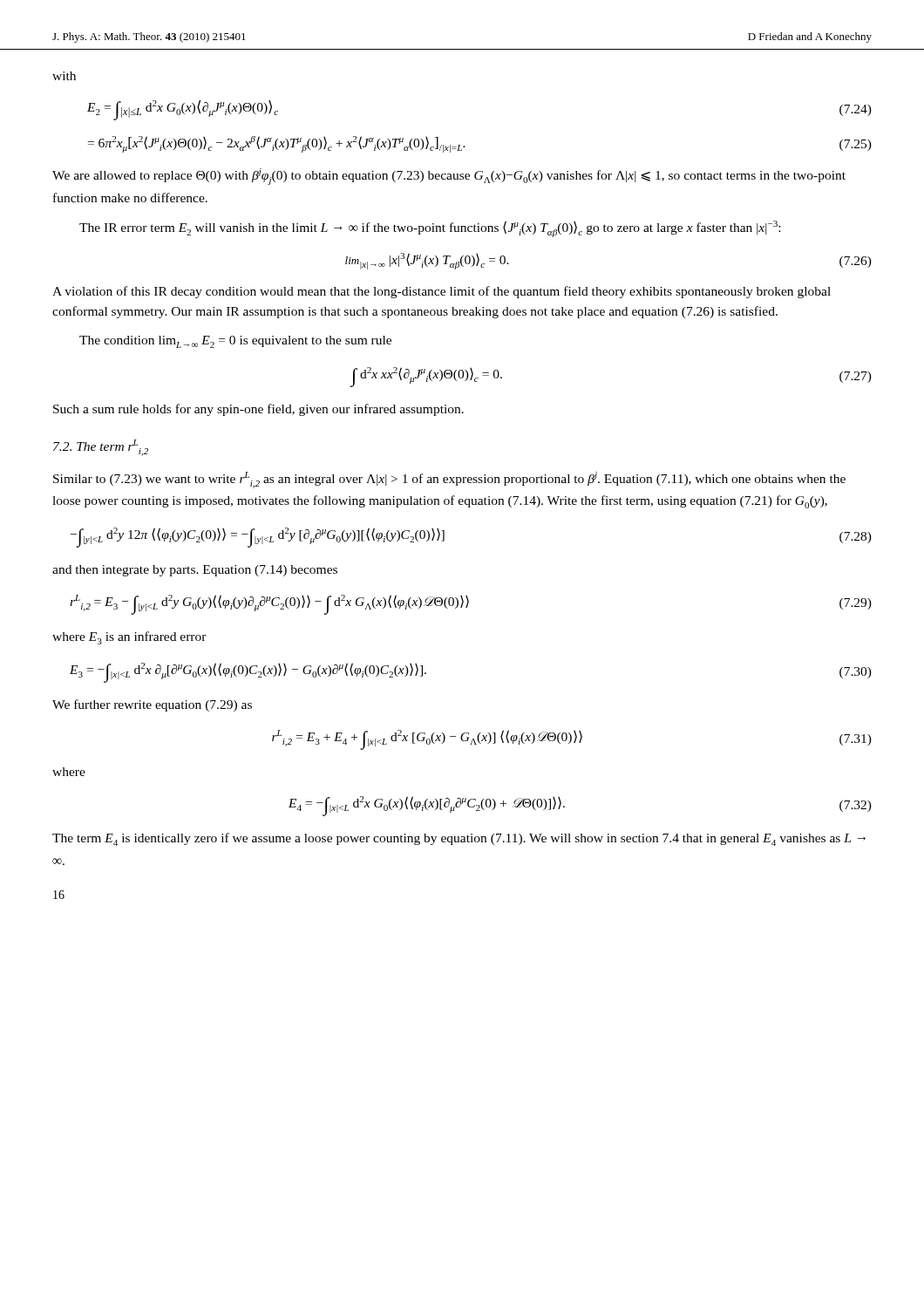Click on the text block with the text "The term E4 is"

(x=460, y=849)
